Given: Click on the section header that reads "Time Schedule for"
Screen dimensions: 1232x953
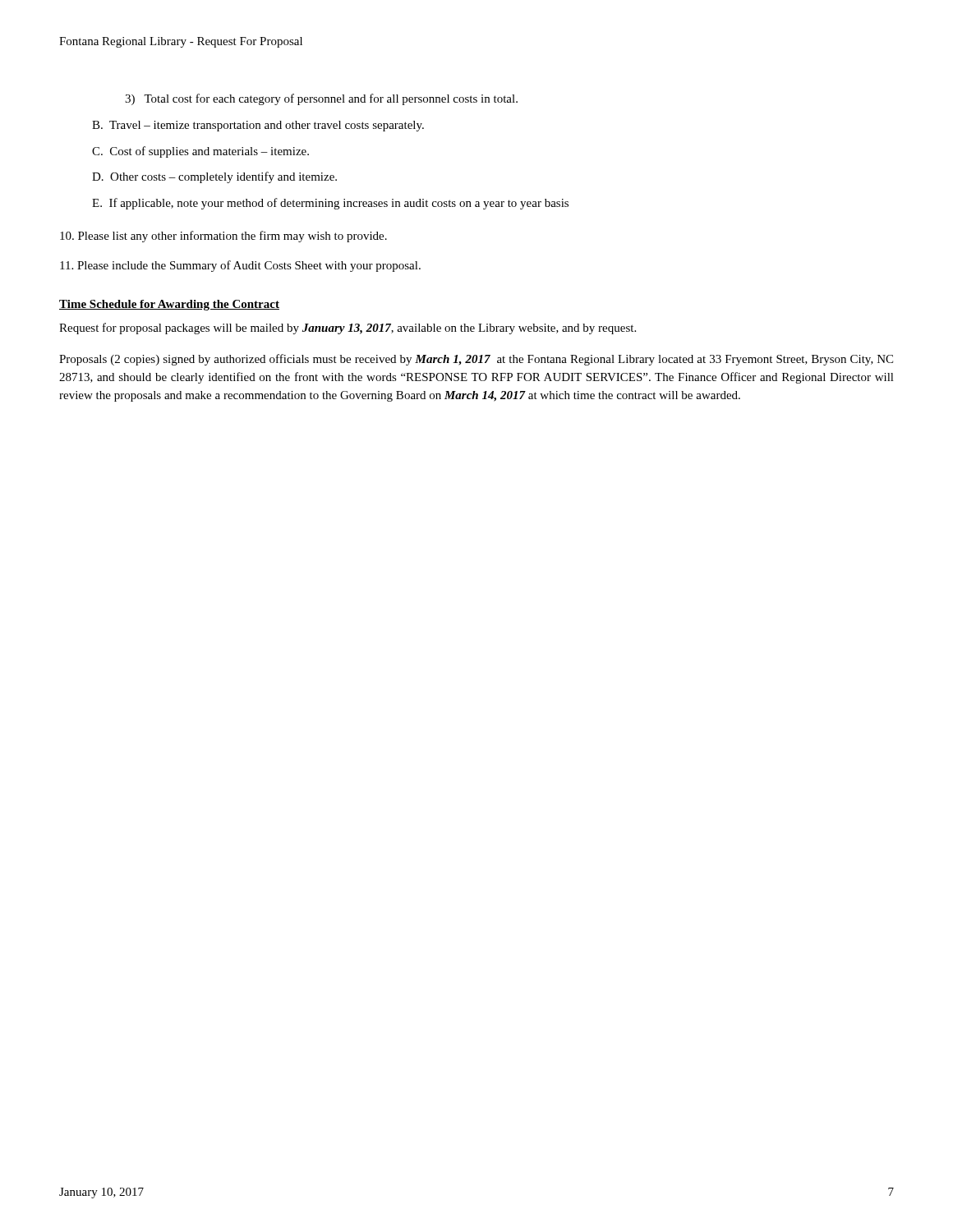Looking at the screenshot, I should point(169,304).
